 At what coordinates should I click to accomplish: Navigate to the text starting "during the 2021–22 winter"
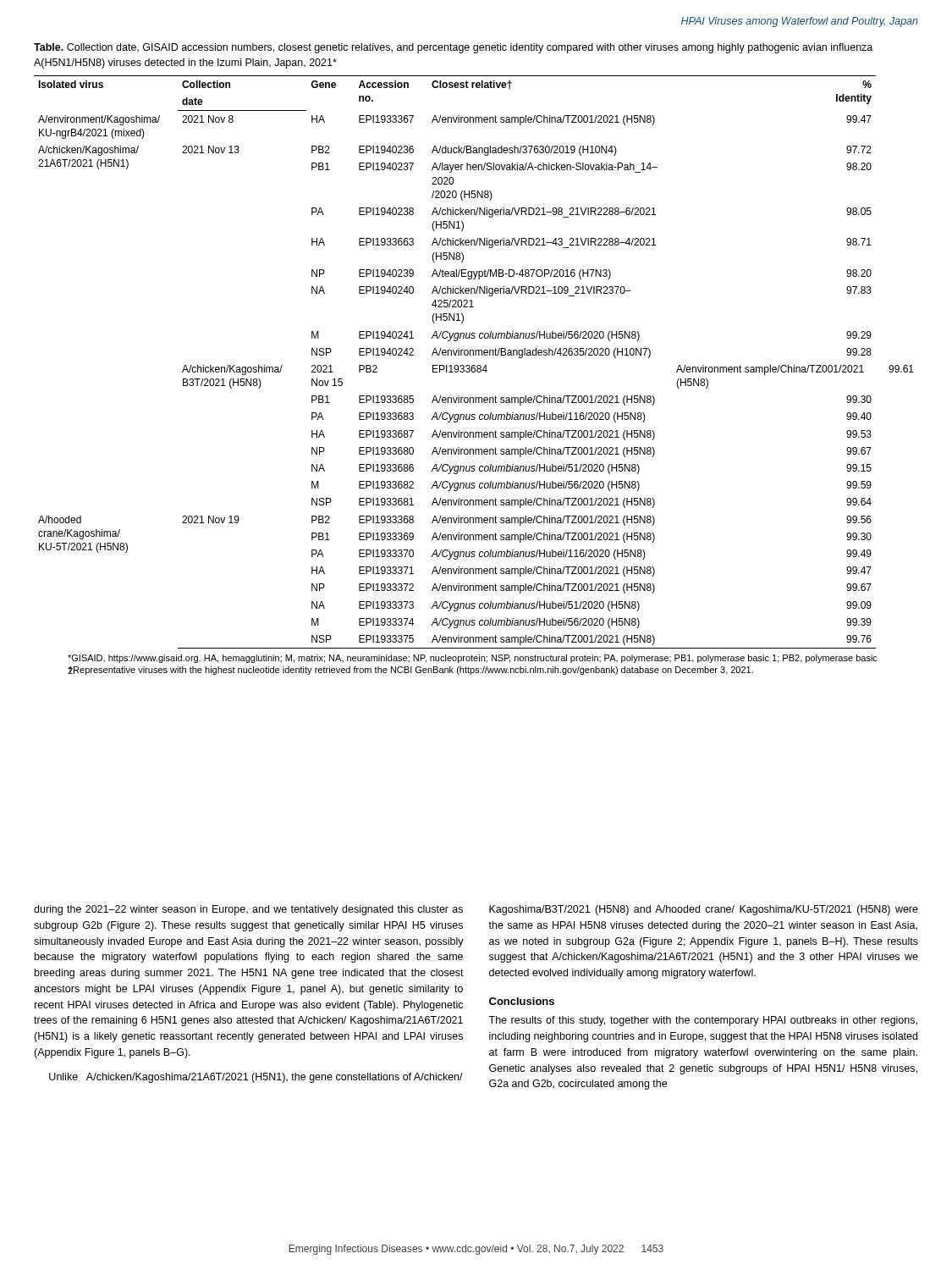tap(249, 981)
